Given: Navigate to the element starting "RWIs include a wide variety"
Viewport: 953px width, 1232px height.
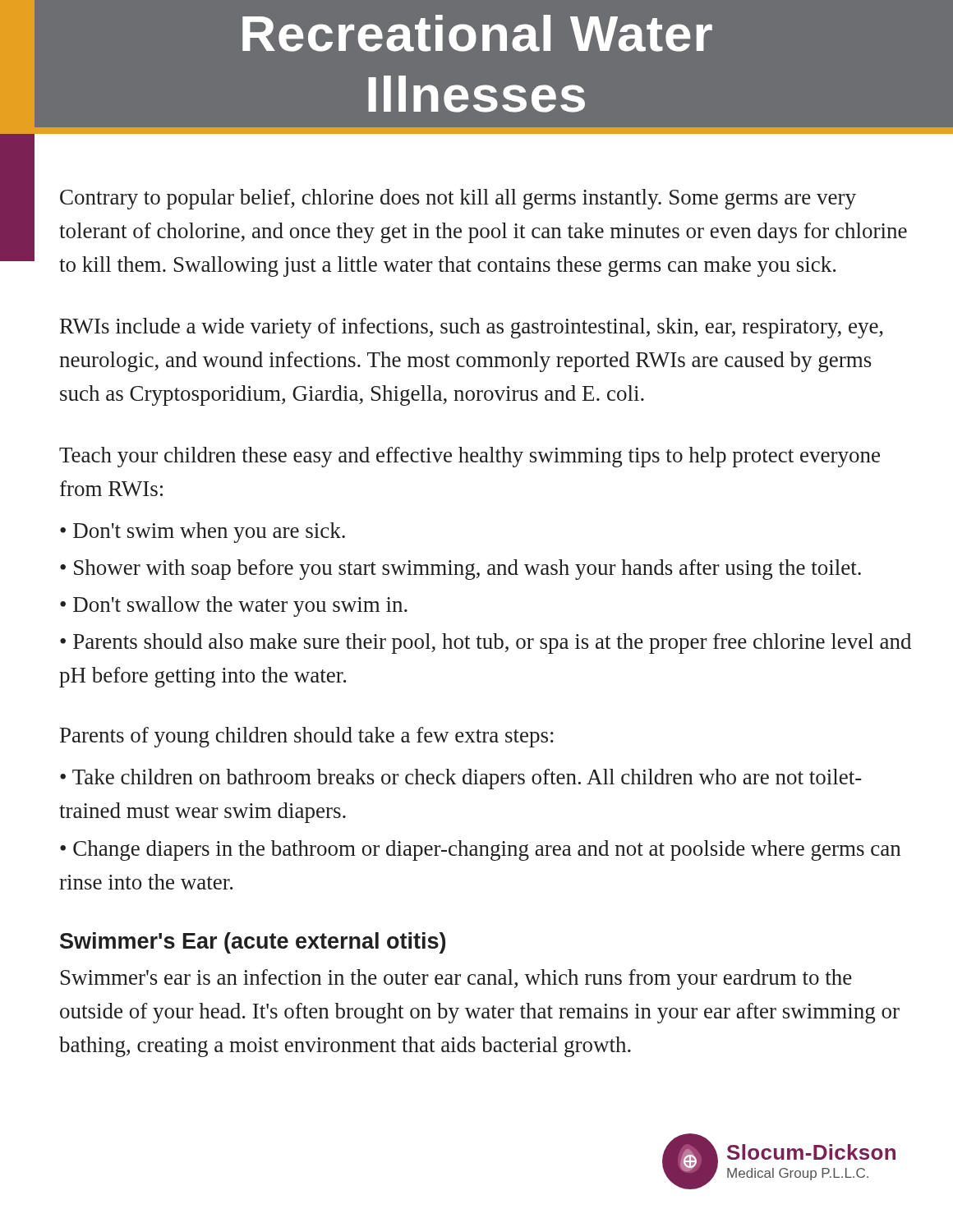Looking at the screenshot, I should [472, 360].
